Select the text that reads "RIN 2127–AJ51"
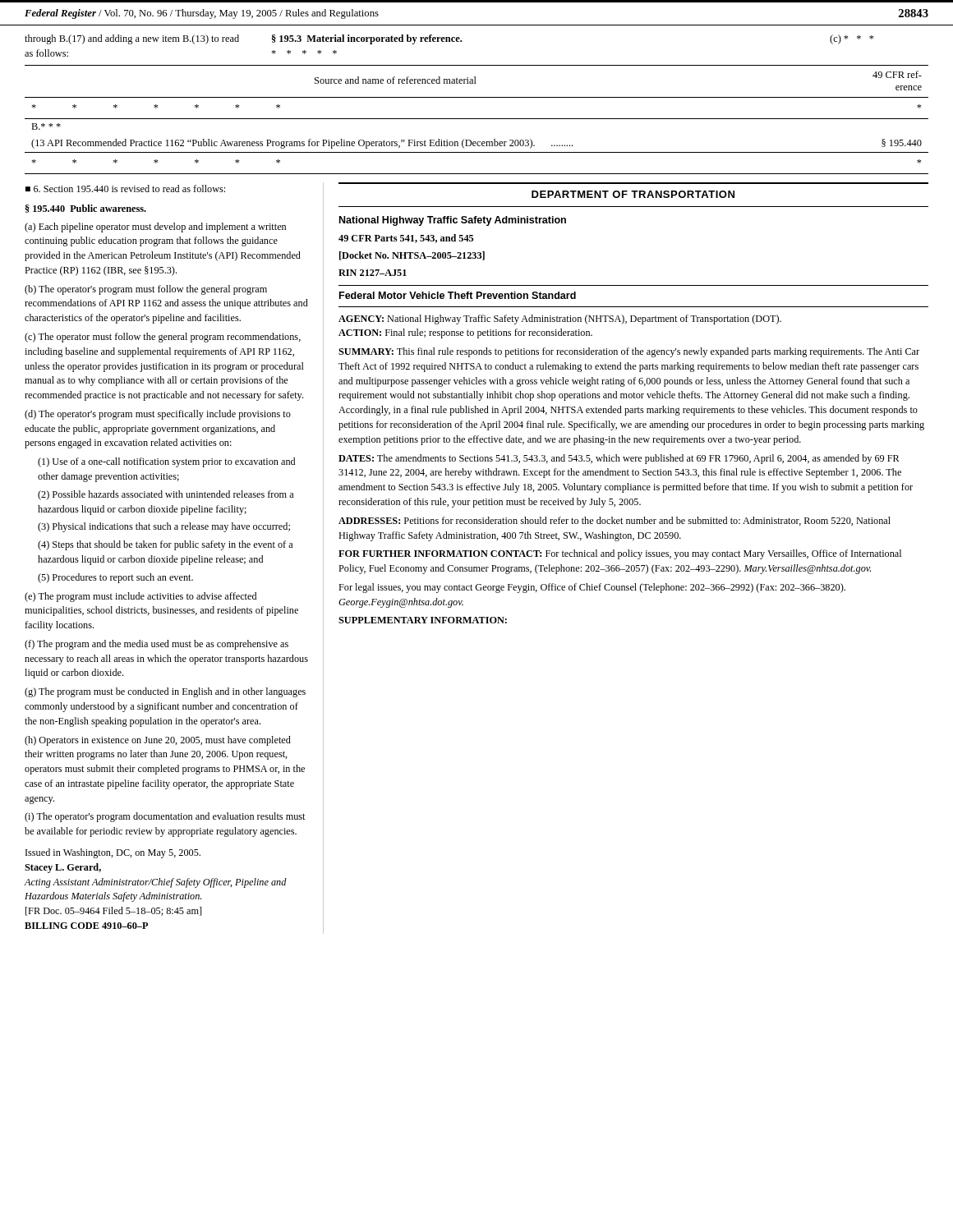The height and width of the screenshot is (1232, 953). pos(373,272)
